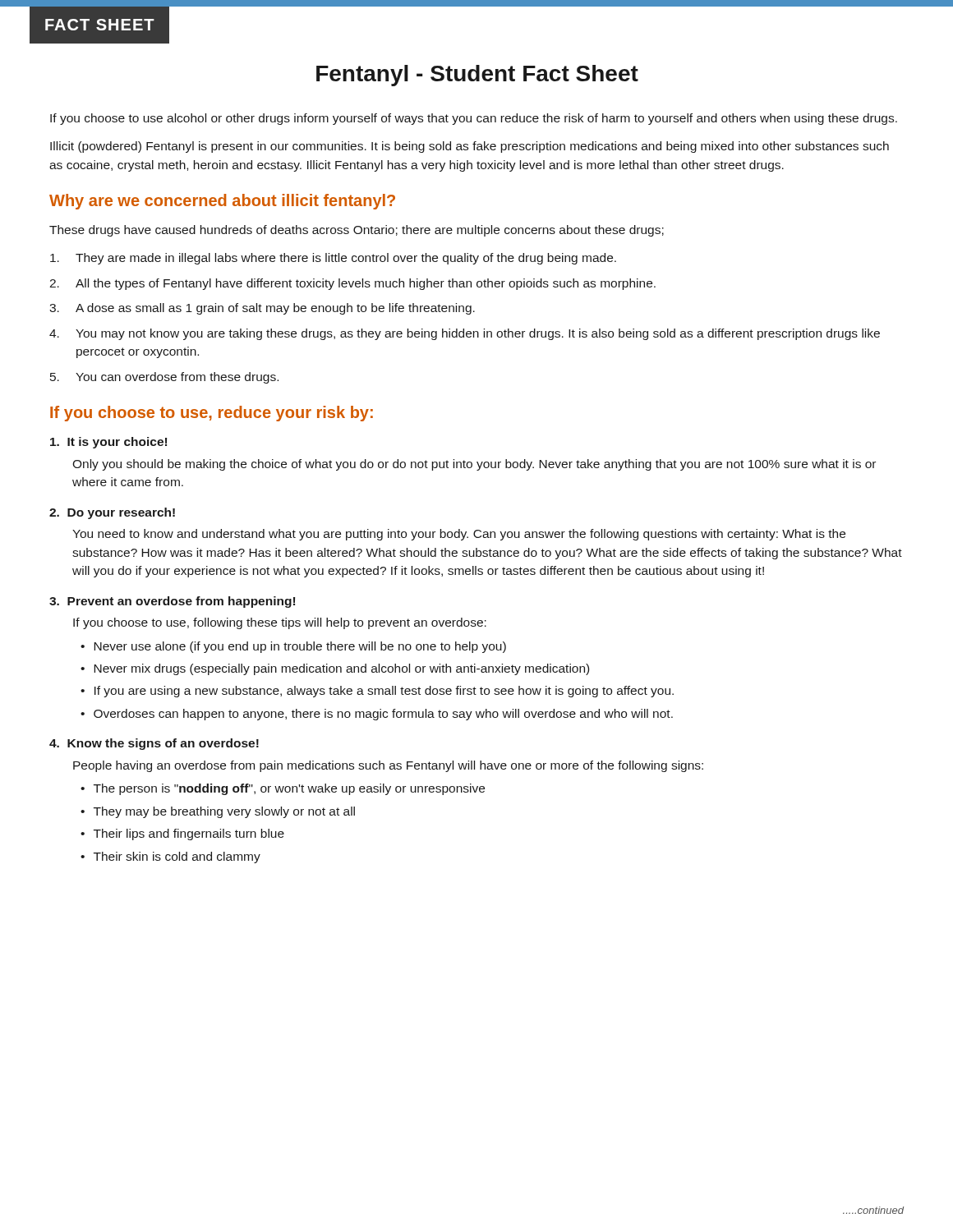Where is the passage that starts "They are made in illegal labs"?
Screen dimensions: 1232x953
click(x=333, y=258)
